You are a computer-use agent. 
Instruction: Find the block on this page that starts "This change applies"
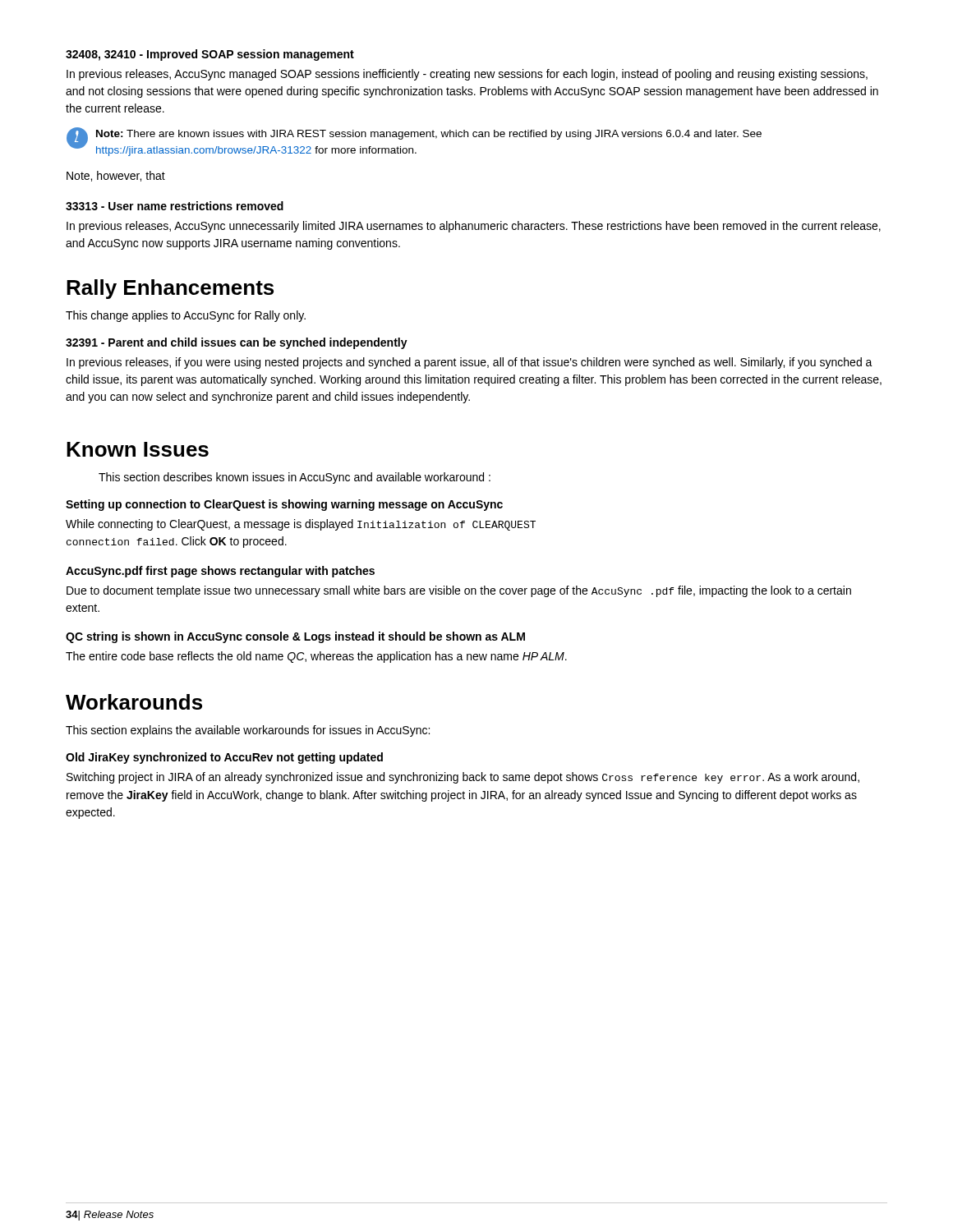(186, 316)
